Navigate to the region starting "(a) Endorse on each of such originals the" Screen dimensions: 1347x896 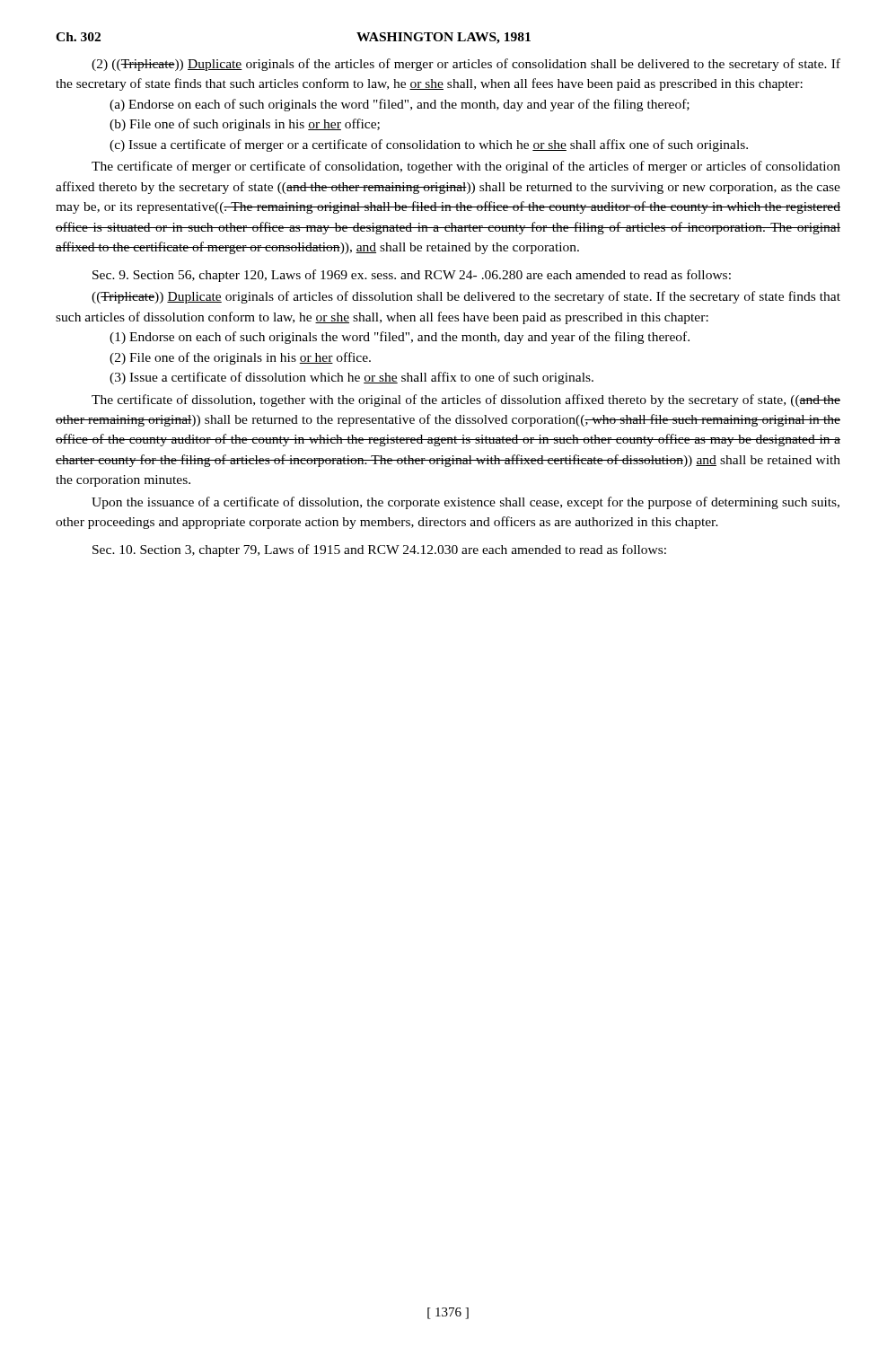click(448, 104)
